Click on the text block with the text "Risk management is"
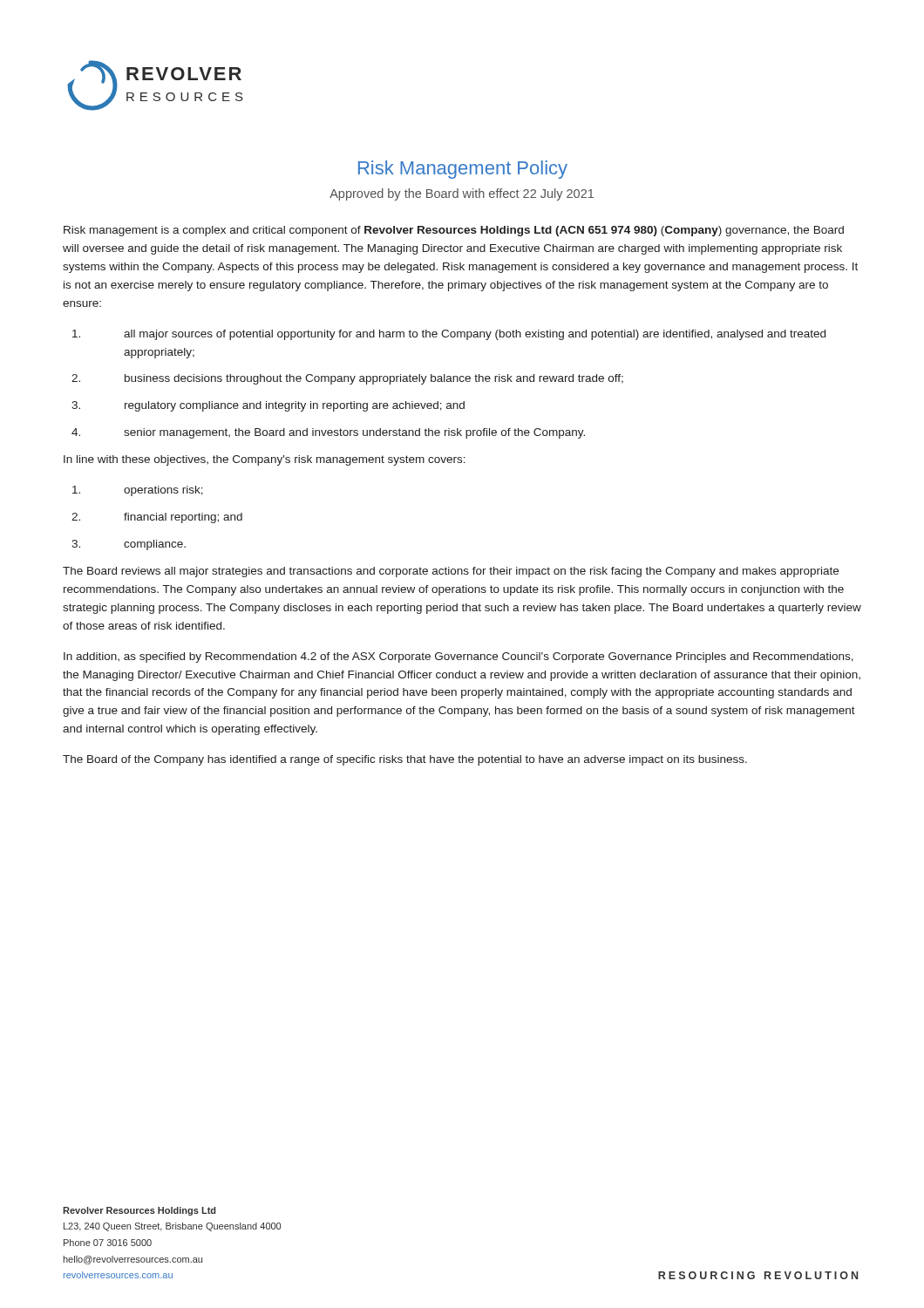This screenshot has width=924, height=1308. pyautogui.click(x=460, y=266)
